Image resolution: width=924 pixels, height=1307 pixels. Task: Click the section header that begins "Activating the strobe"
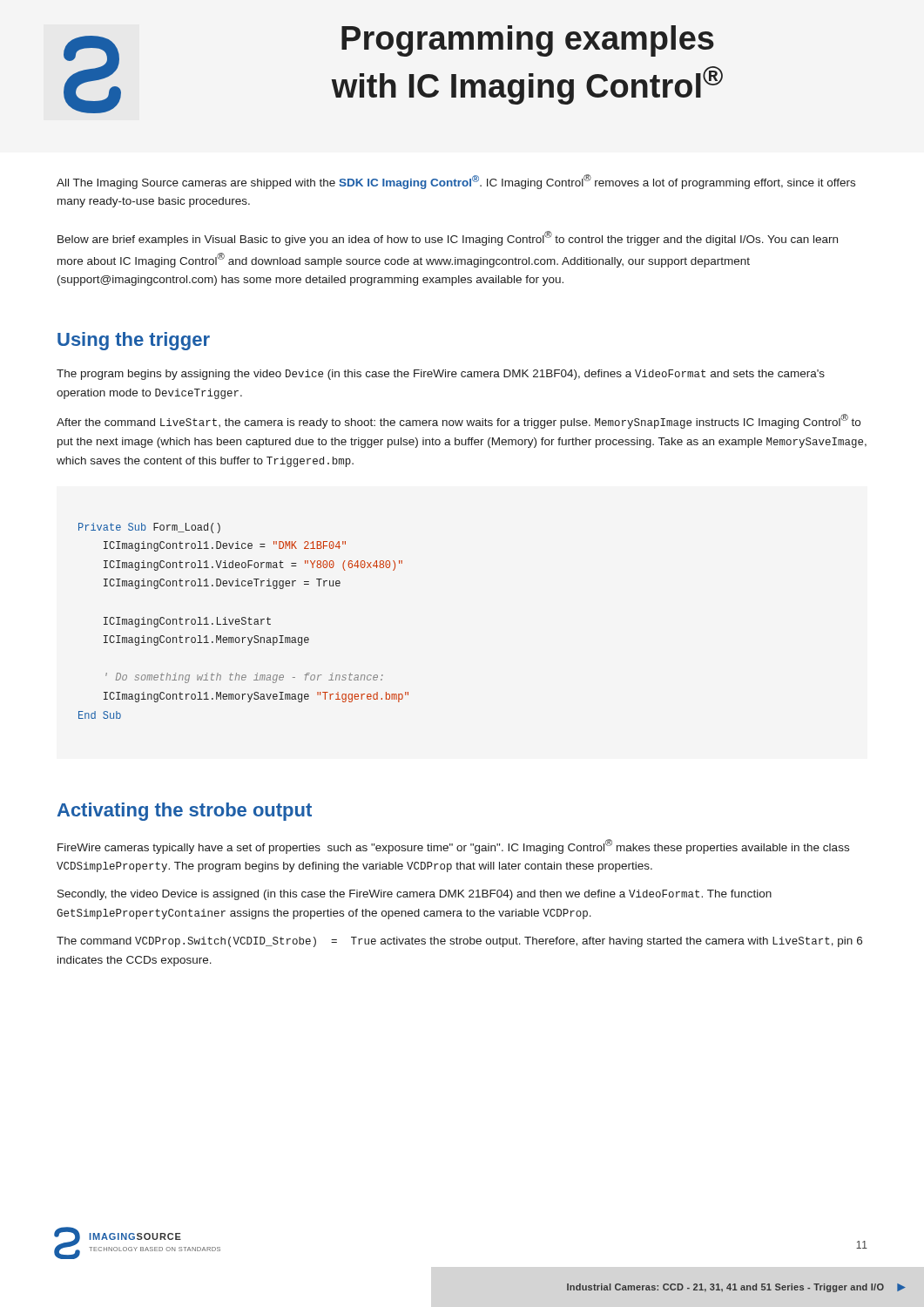coord(184,810)
